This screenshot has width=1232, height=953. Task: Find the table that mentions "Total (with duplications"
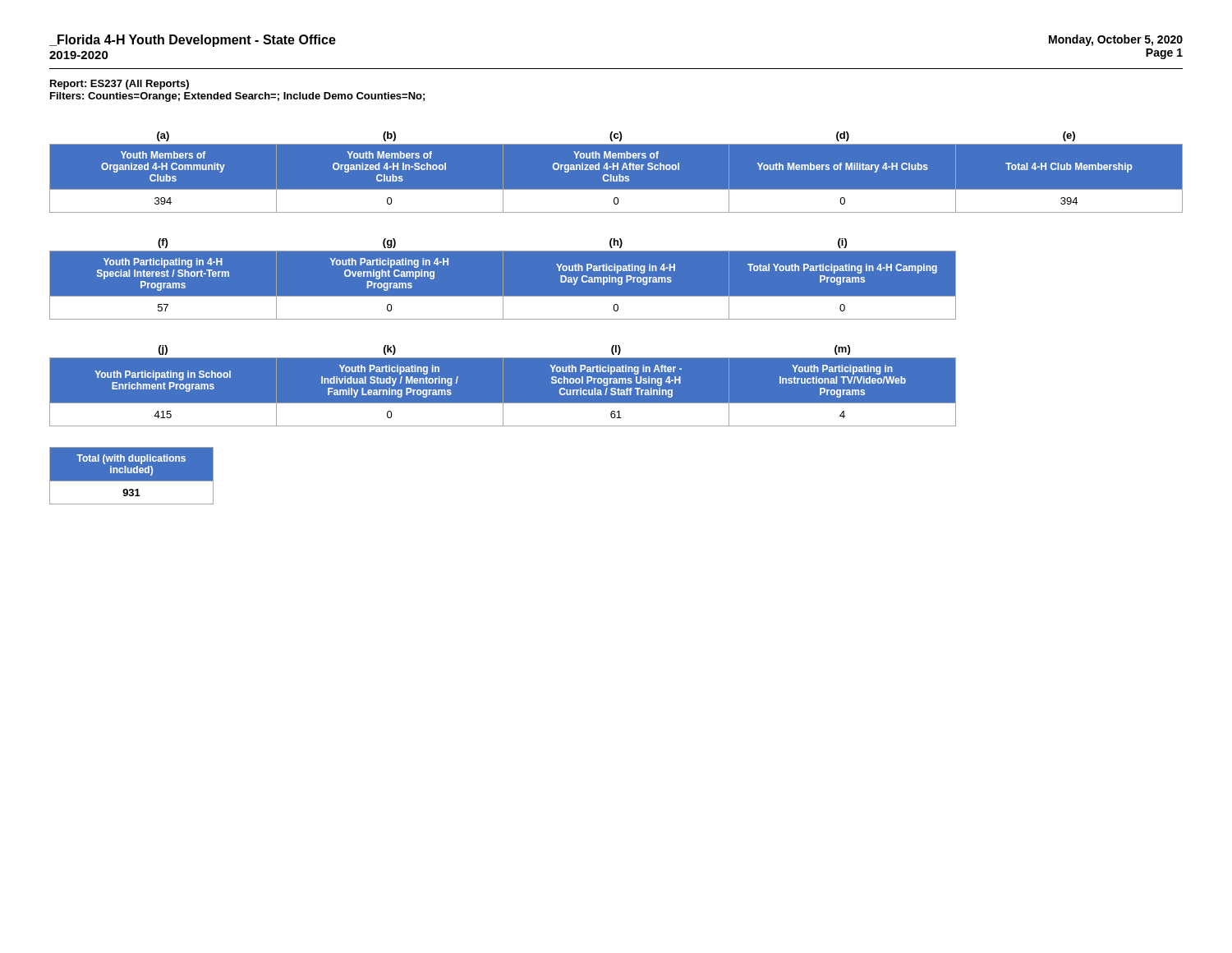[131, 476]
